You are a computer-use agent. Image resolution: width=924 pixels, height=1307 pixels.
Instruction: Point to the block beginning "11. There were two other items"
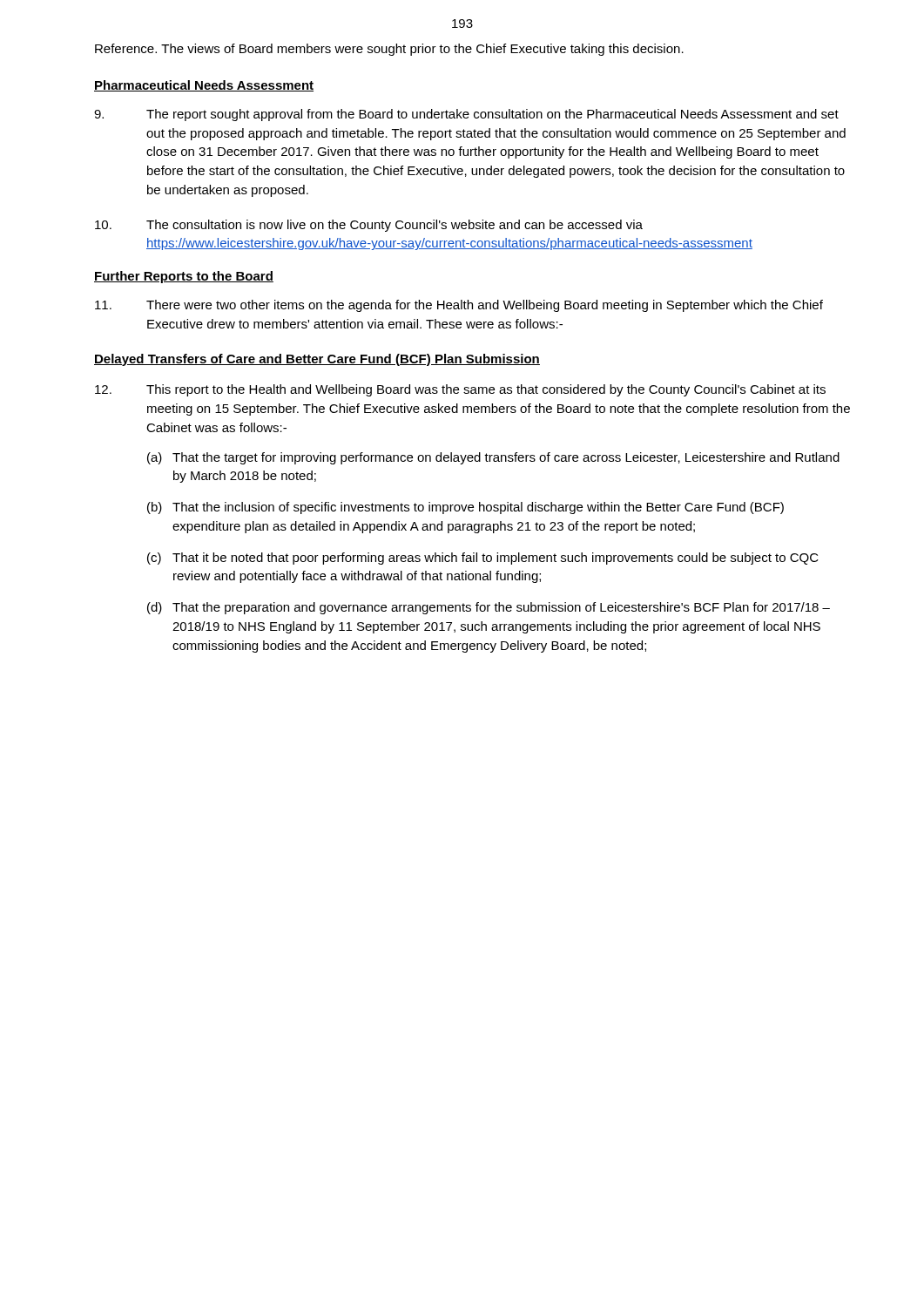[474, 314]
